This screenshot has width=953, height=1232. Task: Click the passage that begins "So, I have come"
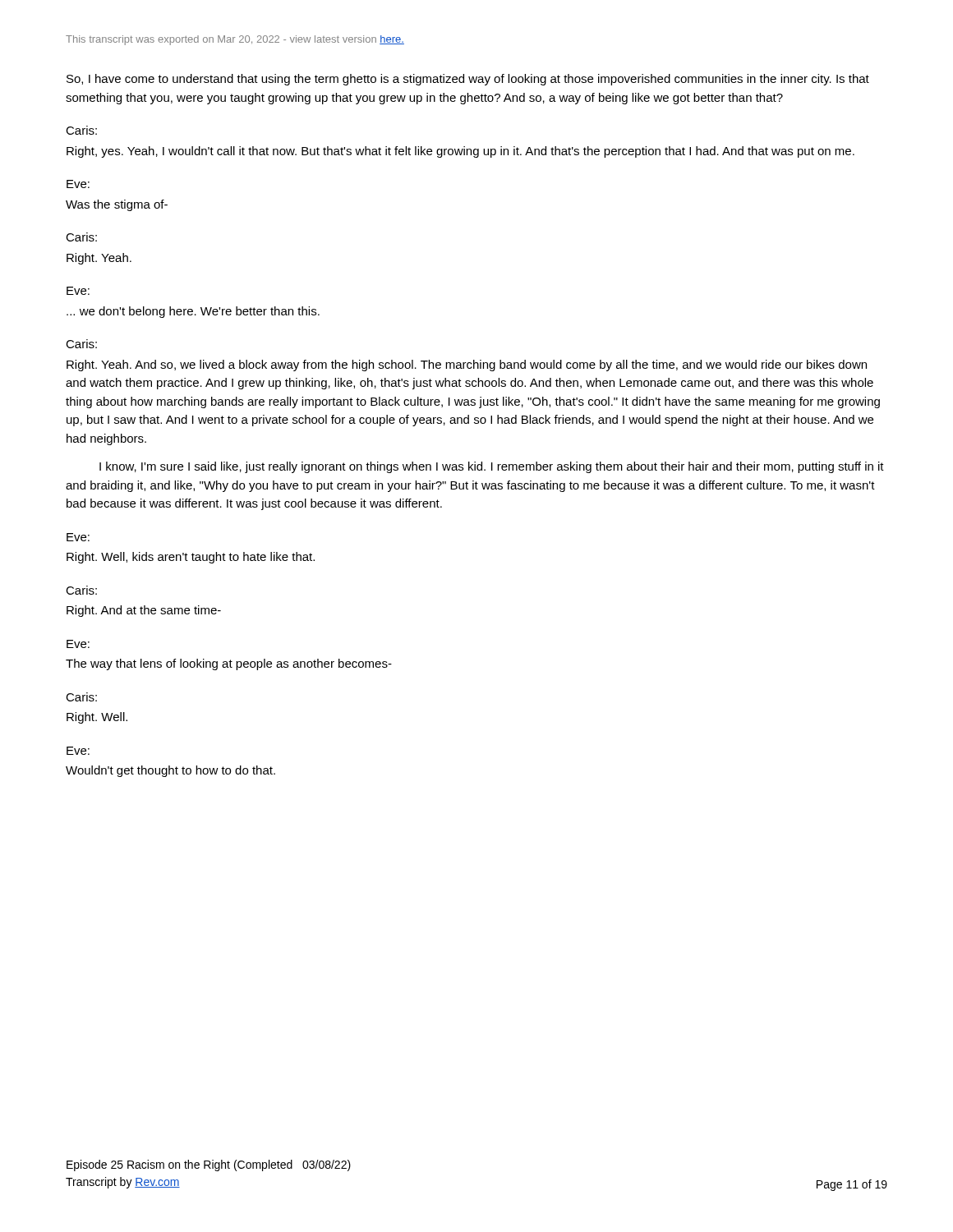tap(467, 88)
